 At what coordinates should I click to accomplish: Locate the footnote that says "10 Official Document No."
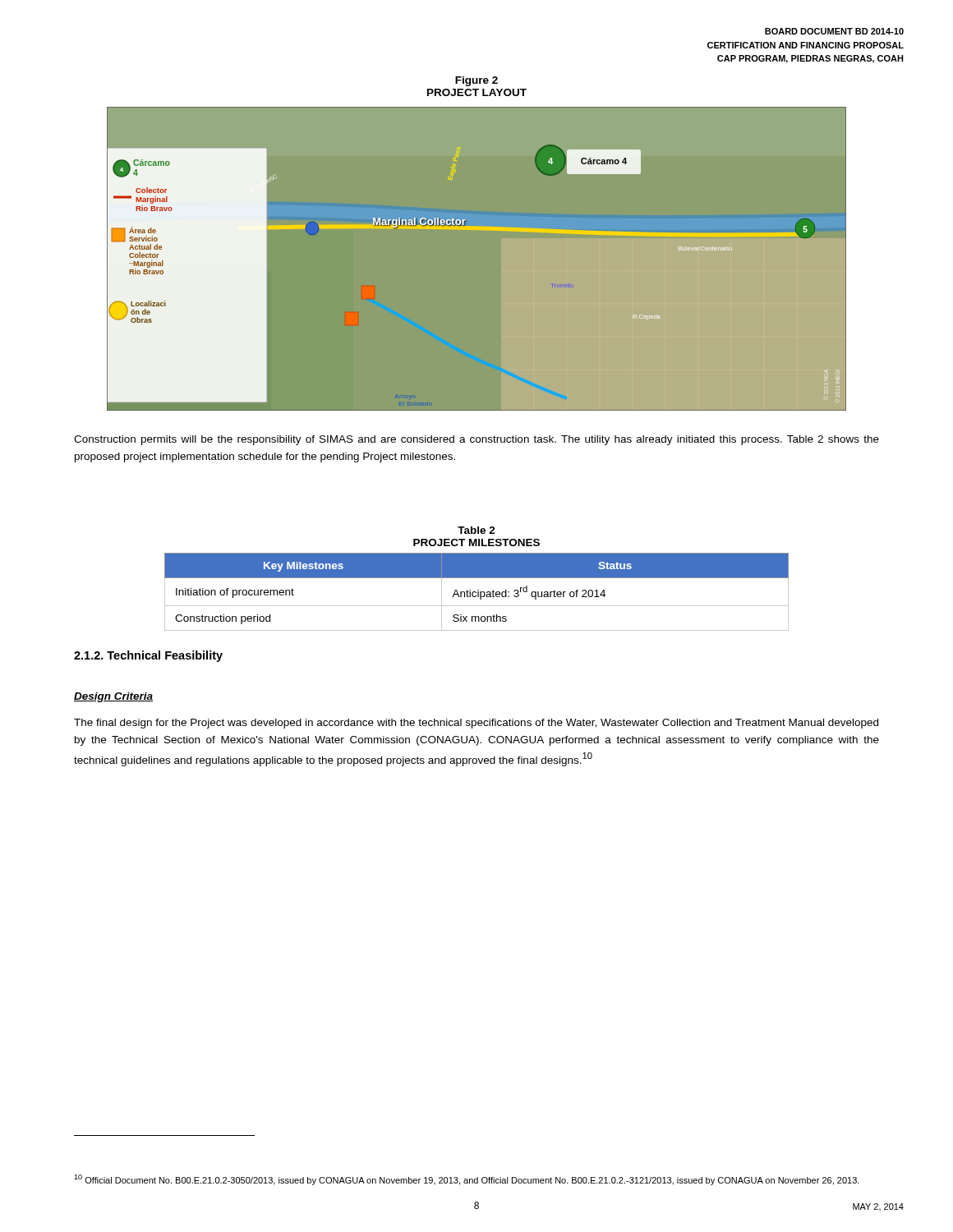(467, 1179)
